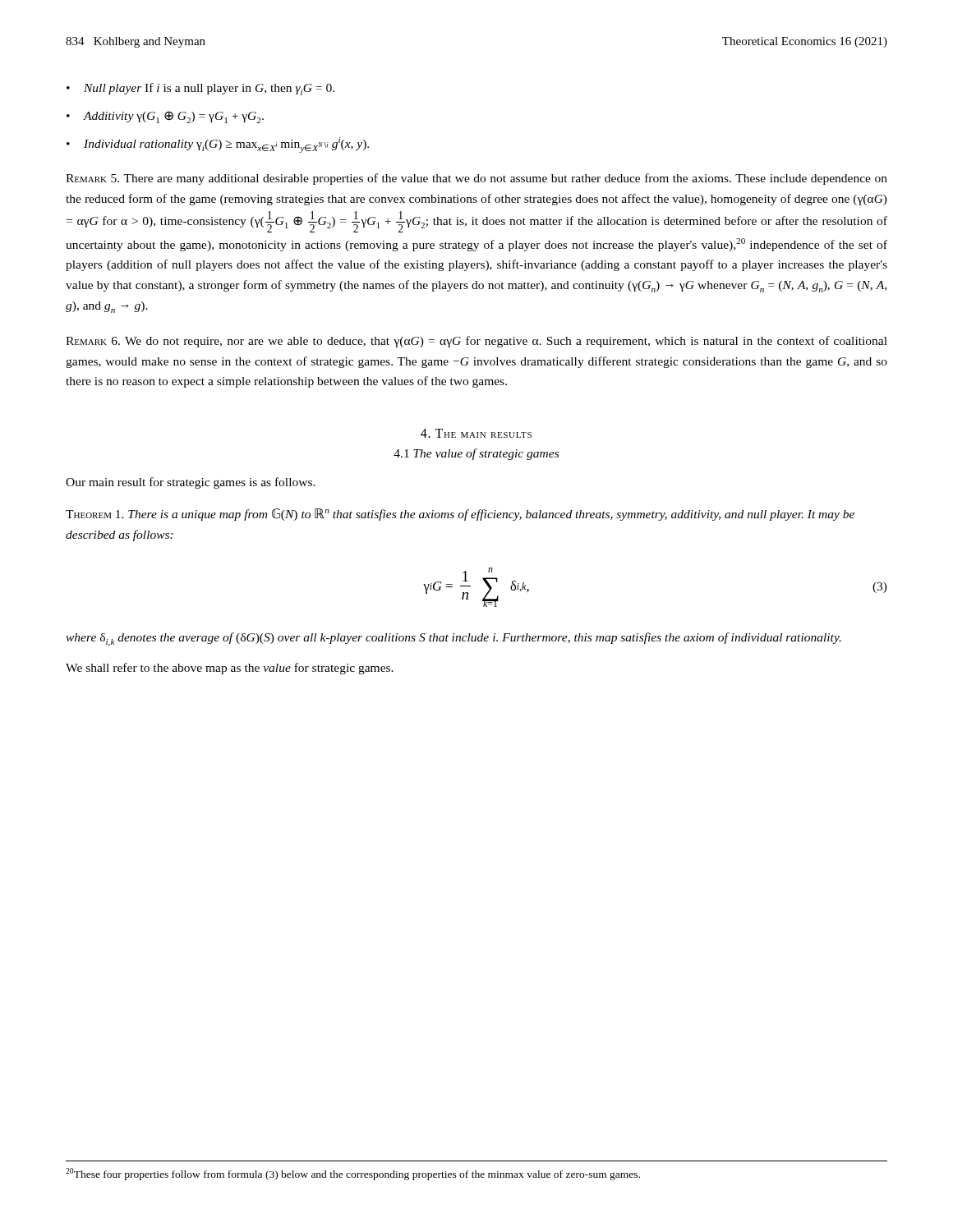Select the text block starting "where δi,k denotes the"
Image resolution: width=953 pixels, height=1232 pixels.
(x=454, y=638)
